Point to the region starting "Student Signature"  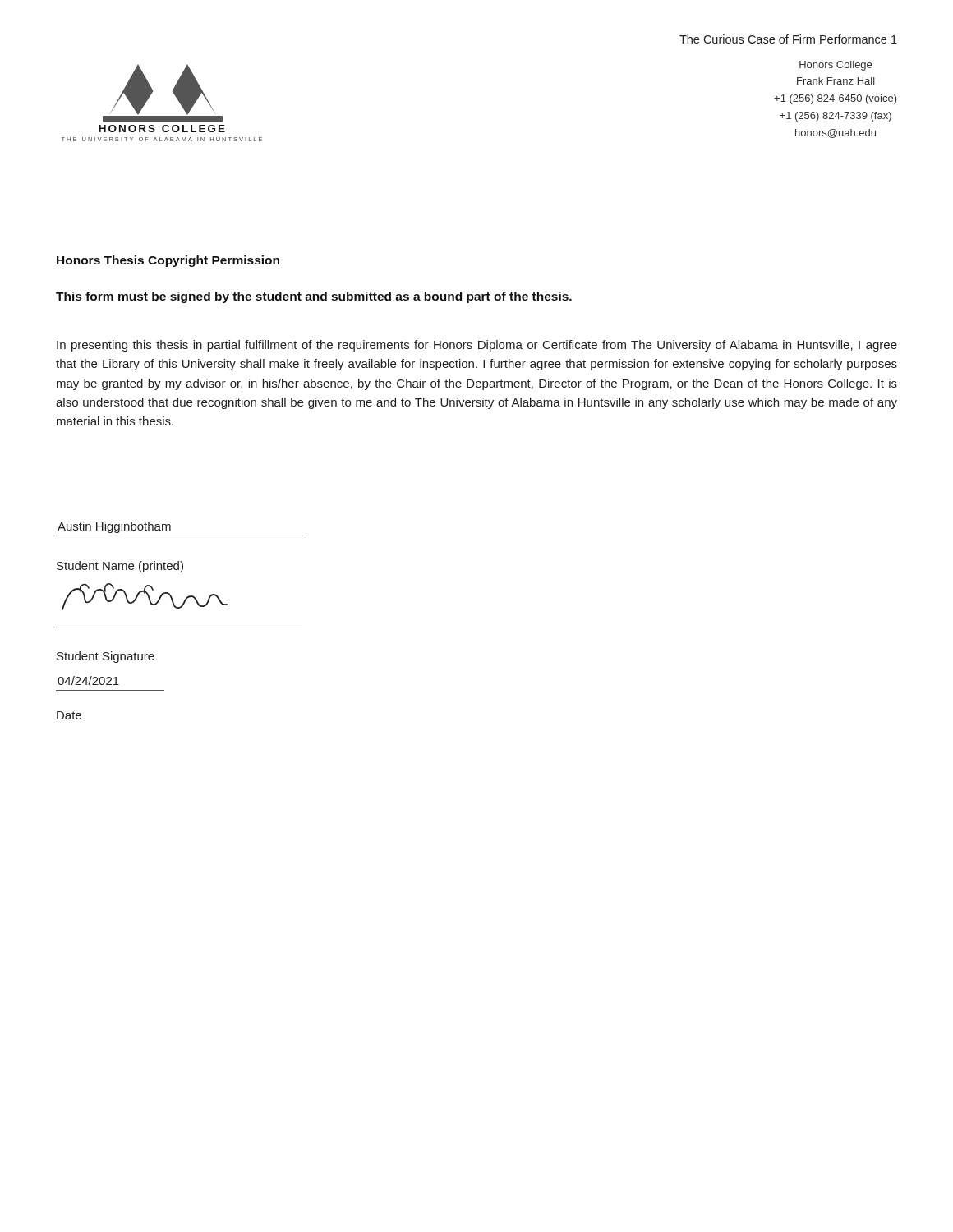point(105,656)
